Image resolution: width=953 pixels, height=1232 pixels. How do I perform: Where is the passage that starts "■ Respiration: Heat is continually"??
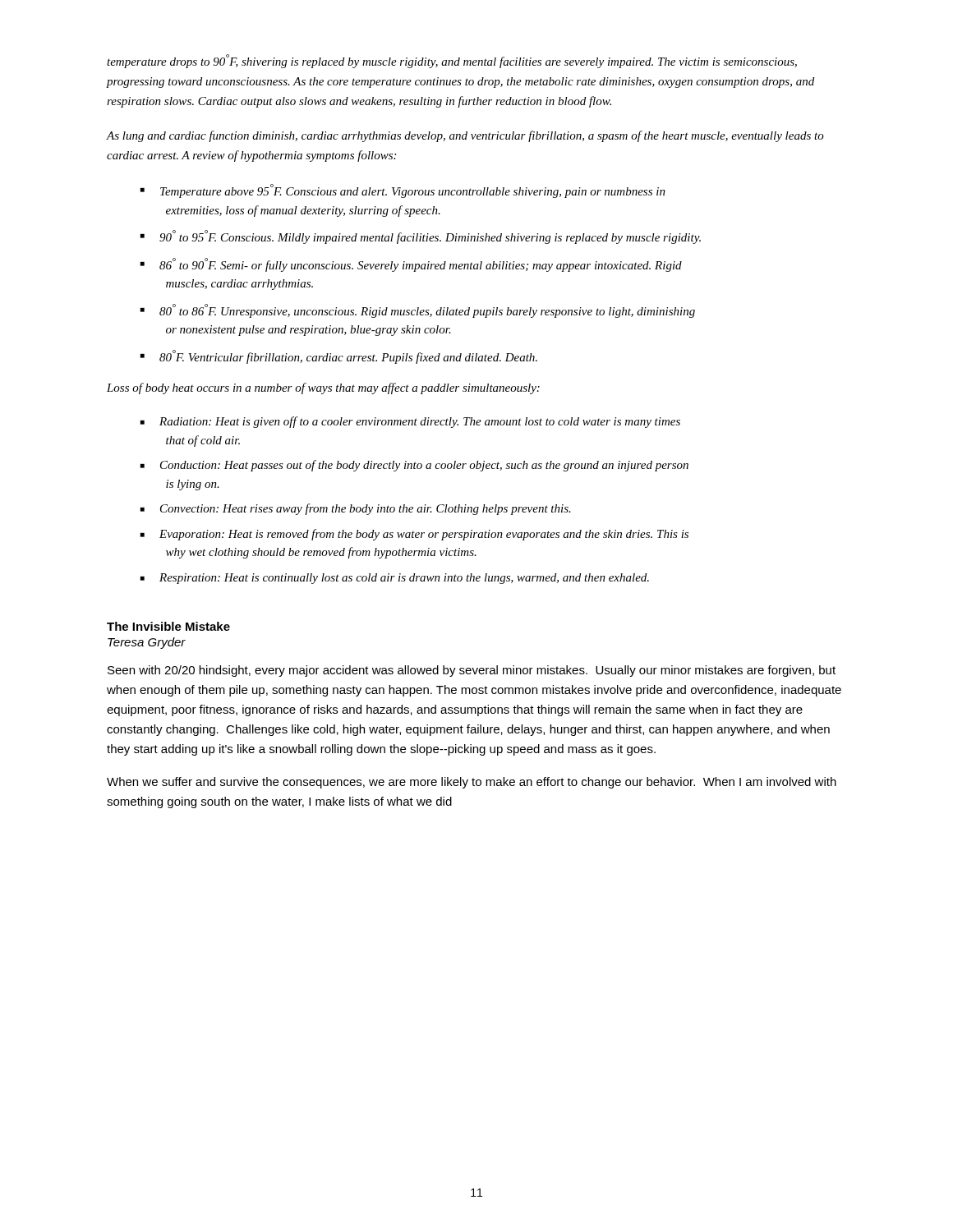pyautogui.click(x=493, y=577)
